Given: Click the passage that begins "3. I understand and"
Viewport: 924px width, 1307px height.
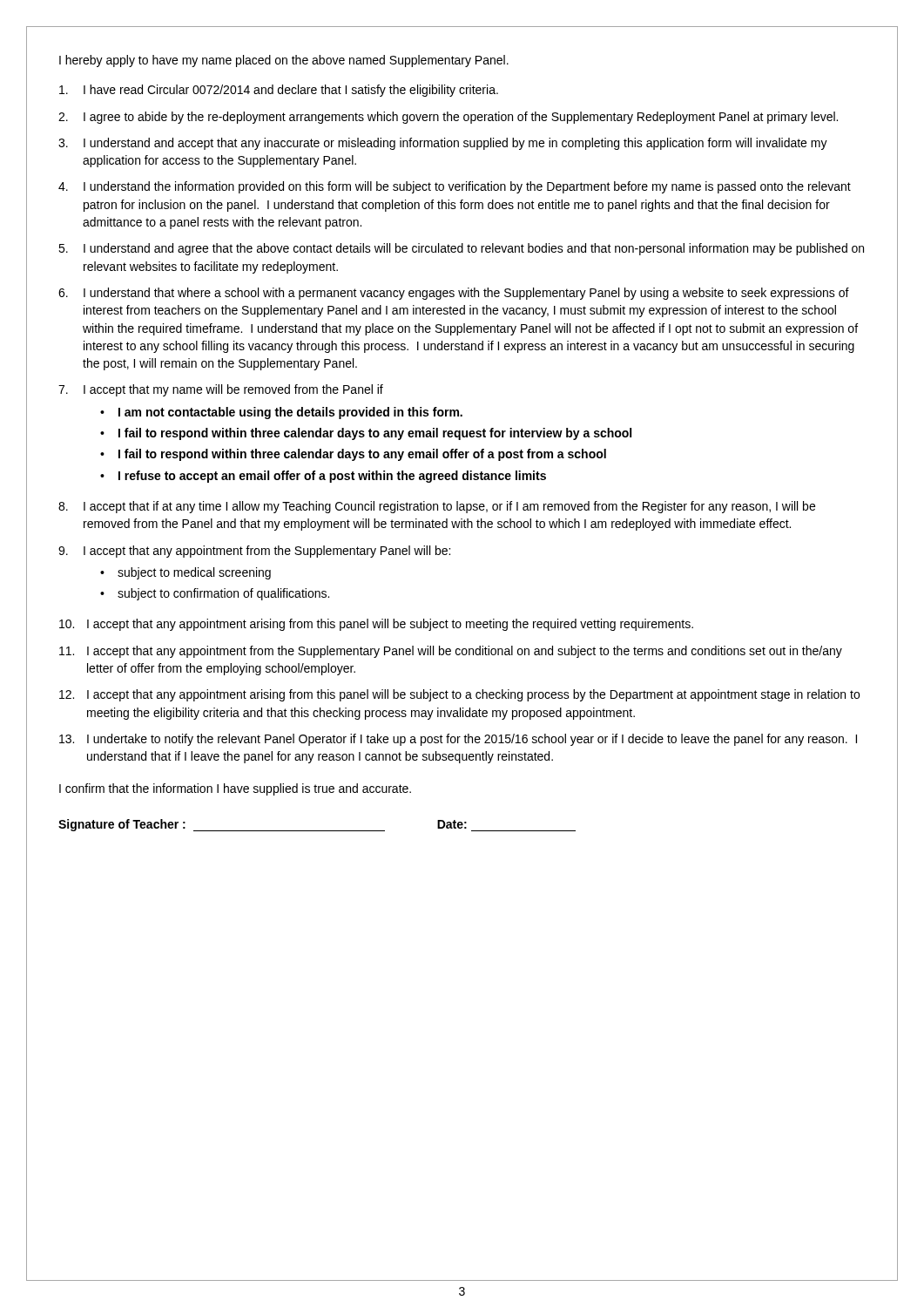Looking at the screenshot, I should 462,152.
